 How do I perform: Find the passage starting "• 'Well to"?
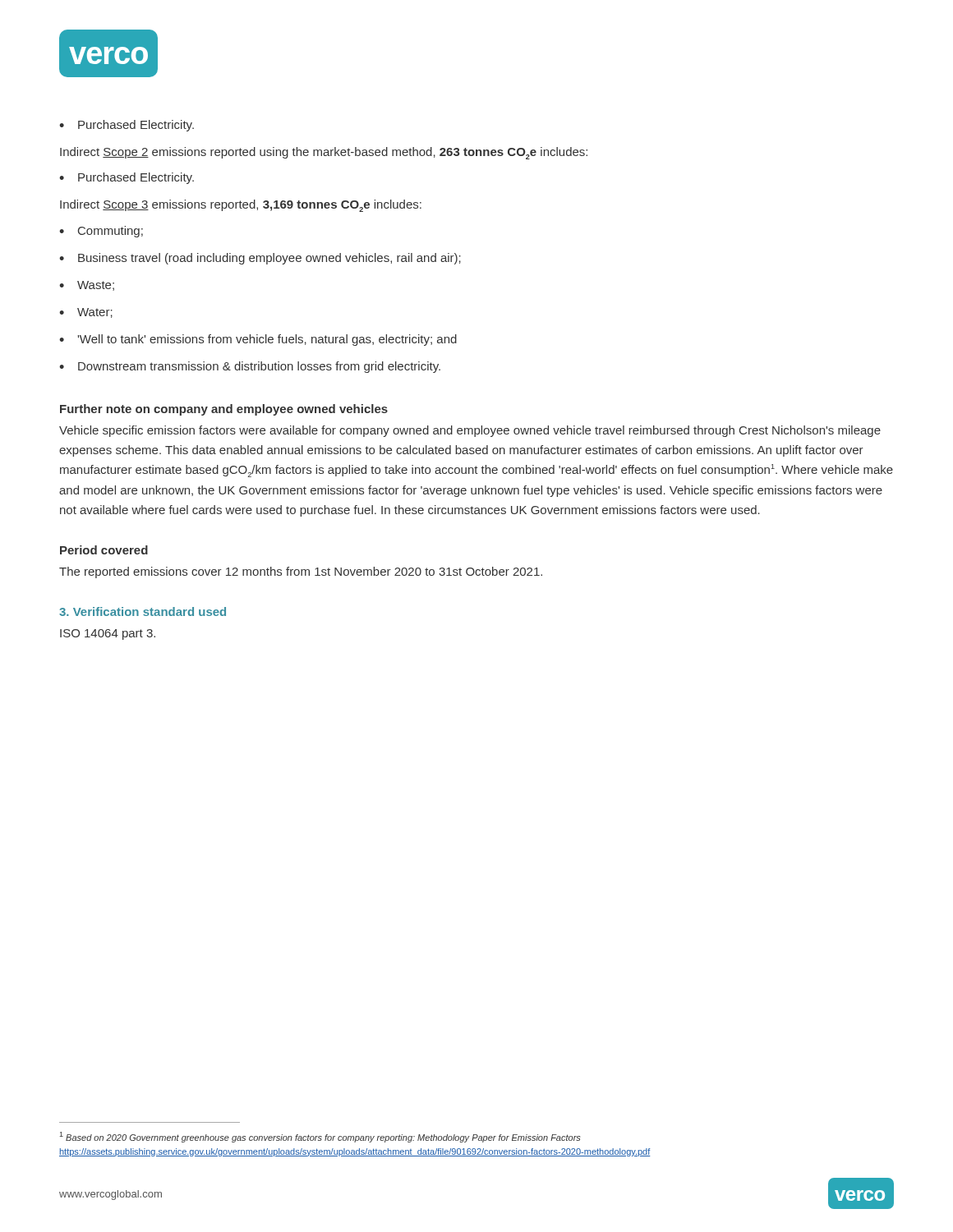coord(258,340)
